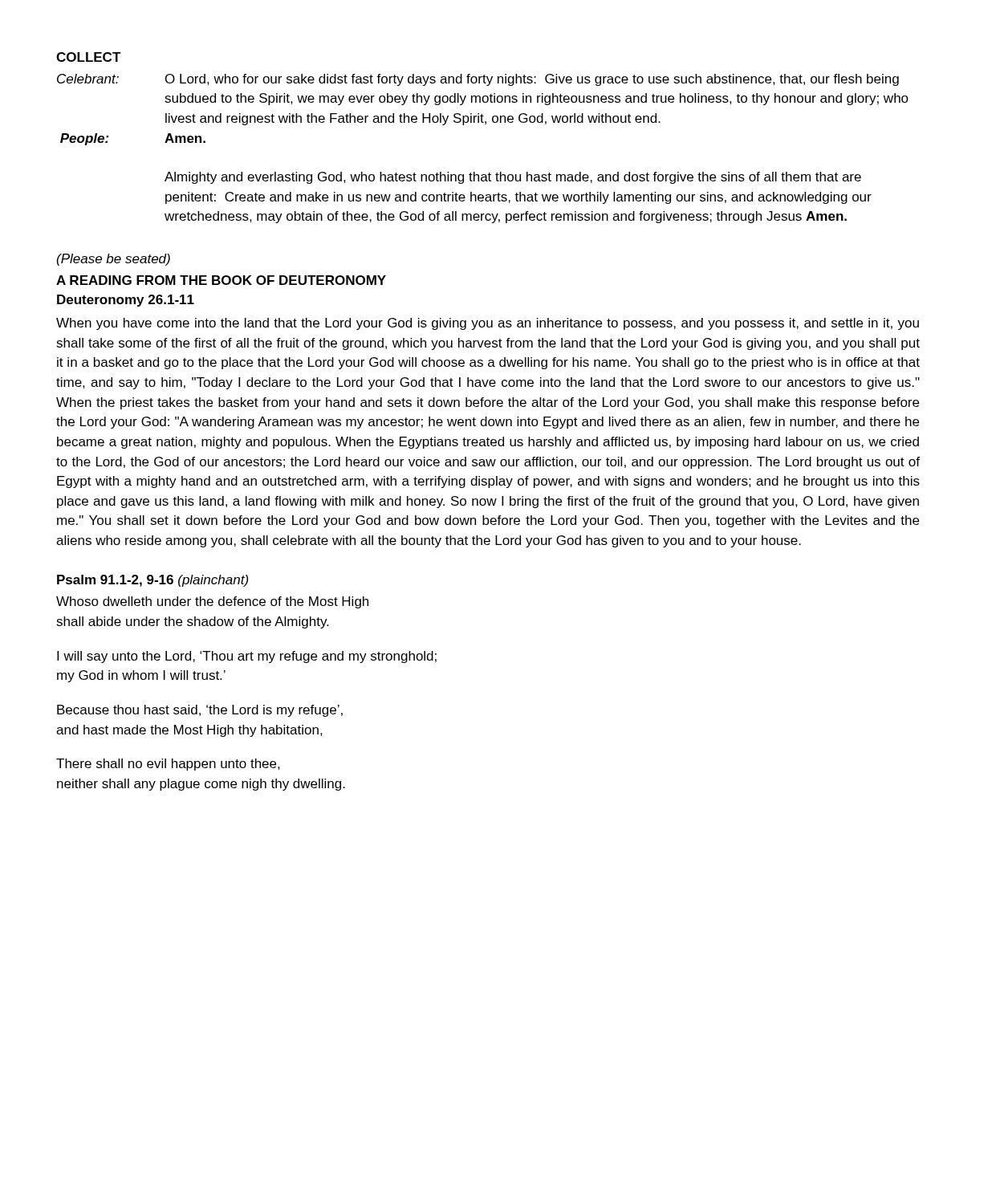This screenshot has height=1204, width=992.
Task: Select the section header containing "Deuteronomy 26.1-11"
Action: tap(125, 300)
